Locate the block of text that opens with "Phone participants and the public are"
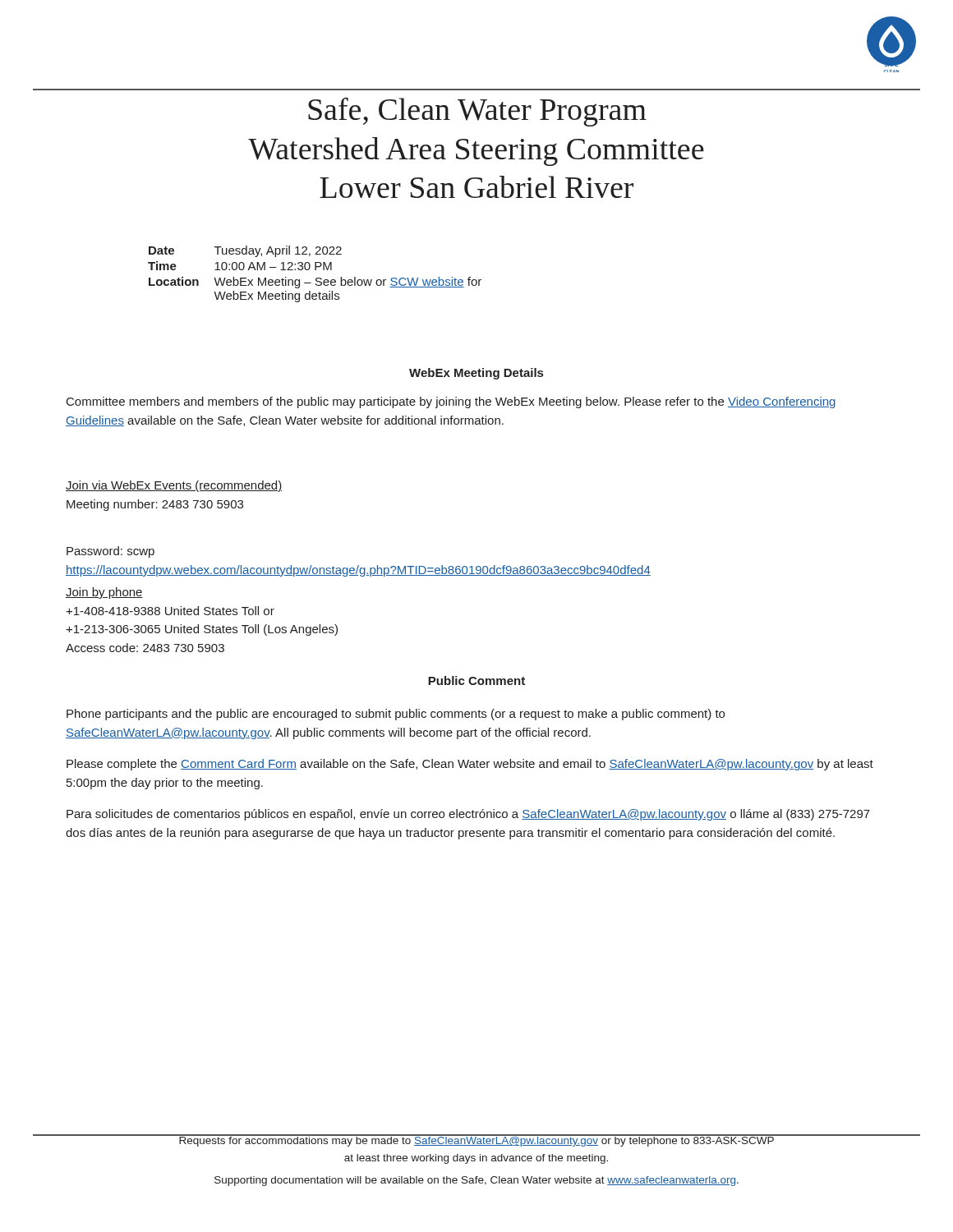The width and height of the screenshot is (953, 1232). (x=476, y=723)
